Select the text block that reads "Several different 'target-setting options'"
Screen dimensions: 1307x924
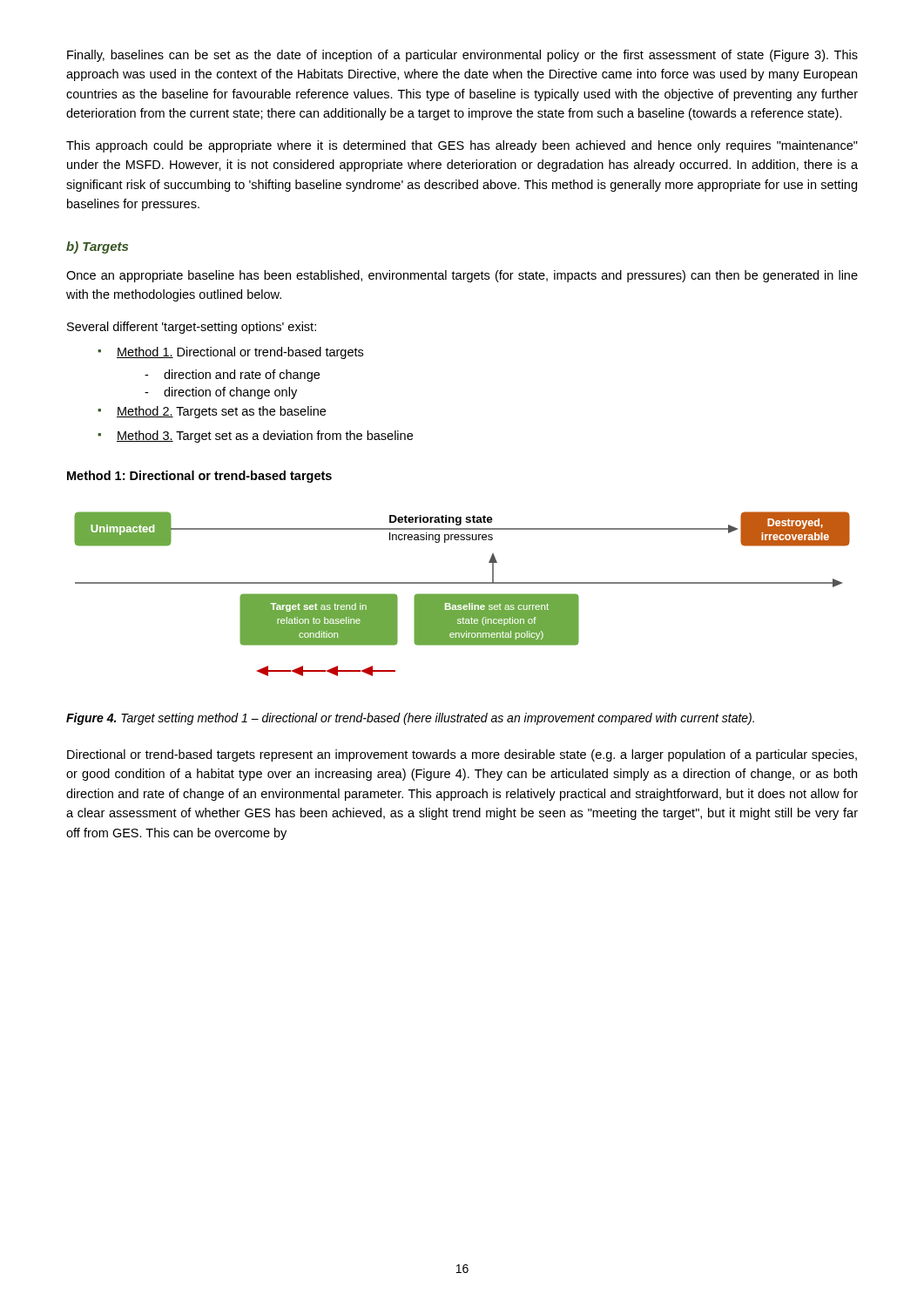point(192,328)
